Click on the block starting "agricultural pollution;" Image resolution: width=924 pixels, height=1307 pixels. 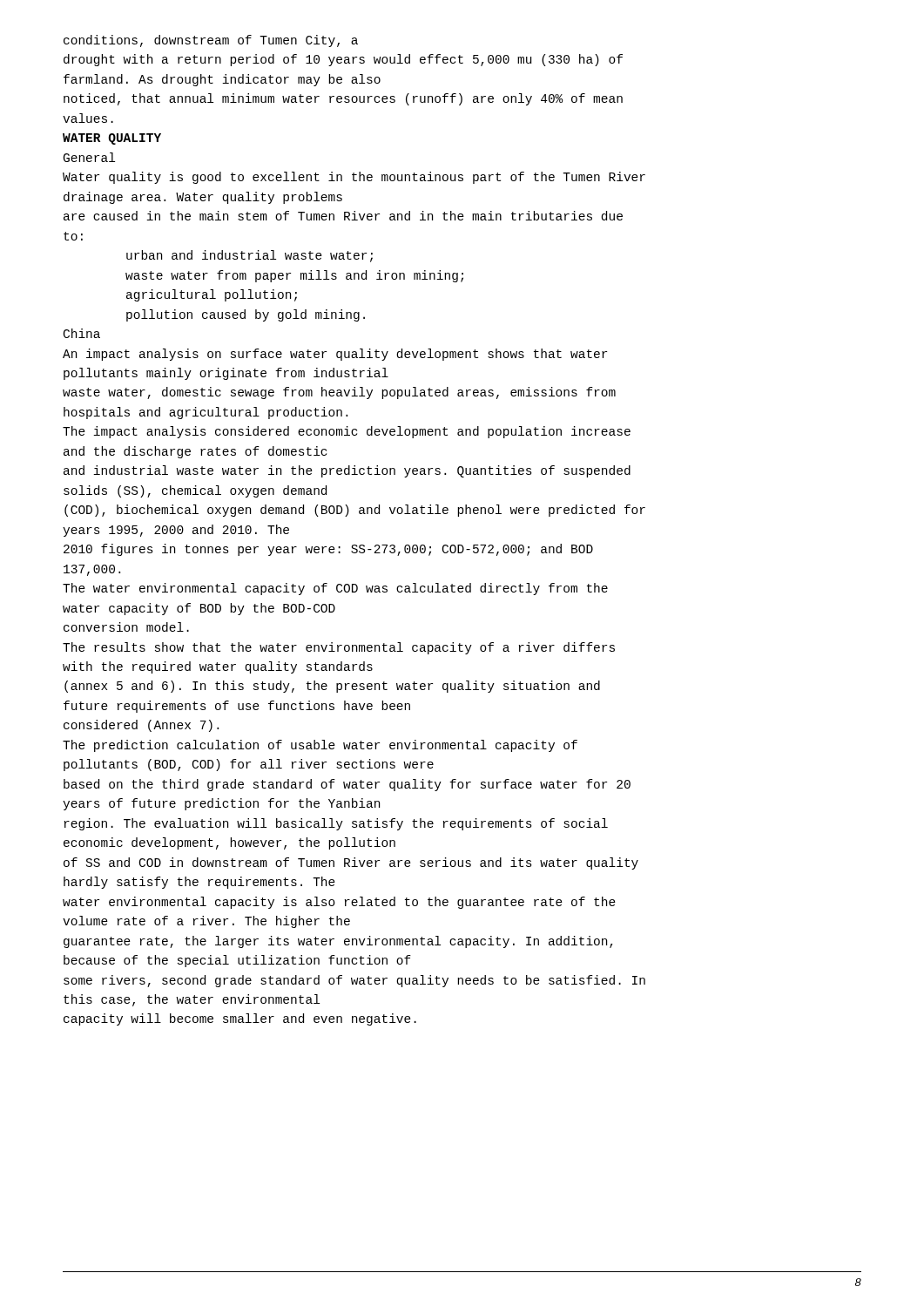pos(213,295)
